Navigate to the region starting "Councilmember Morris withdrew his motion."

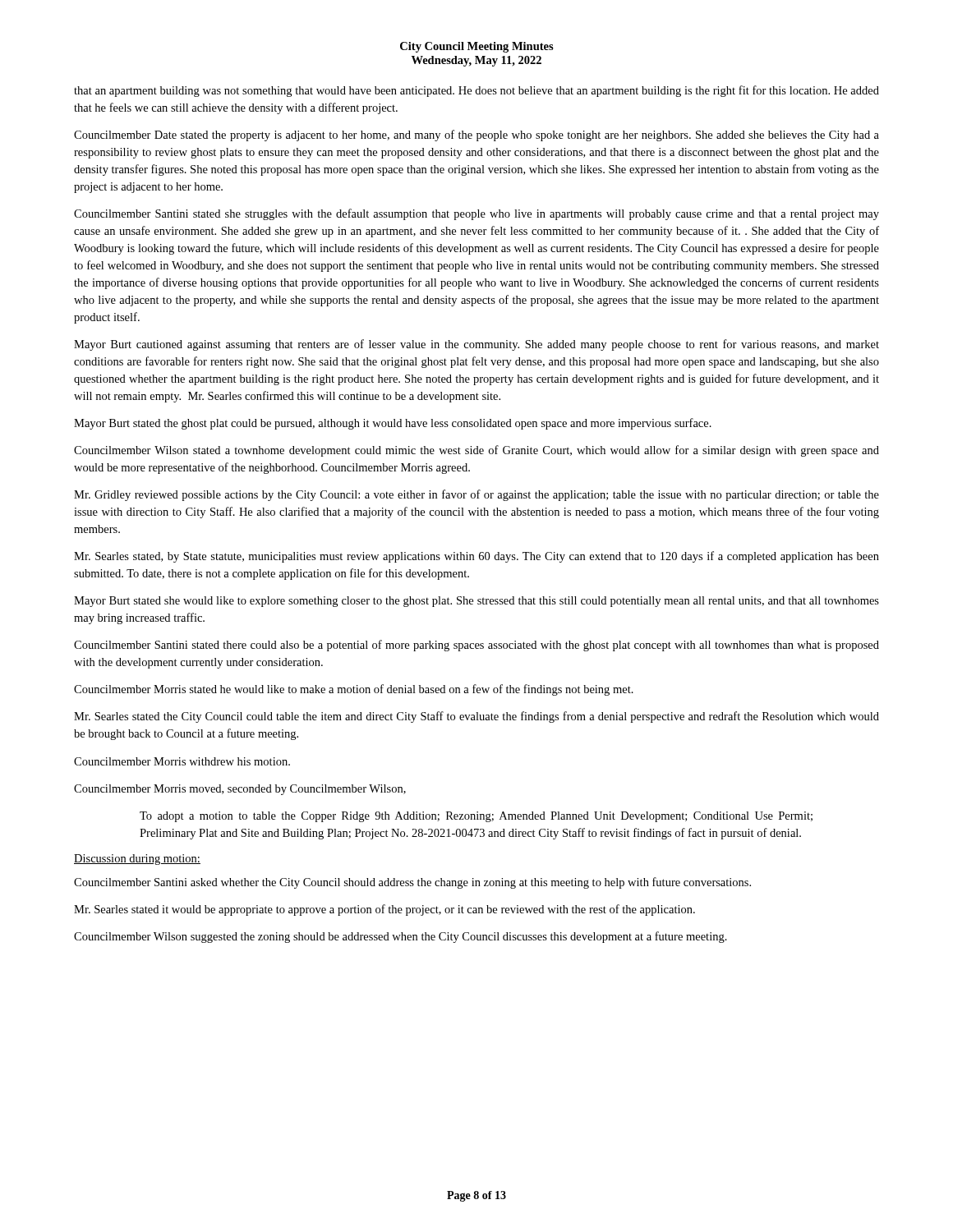click(182, 761)
